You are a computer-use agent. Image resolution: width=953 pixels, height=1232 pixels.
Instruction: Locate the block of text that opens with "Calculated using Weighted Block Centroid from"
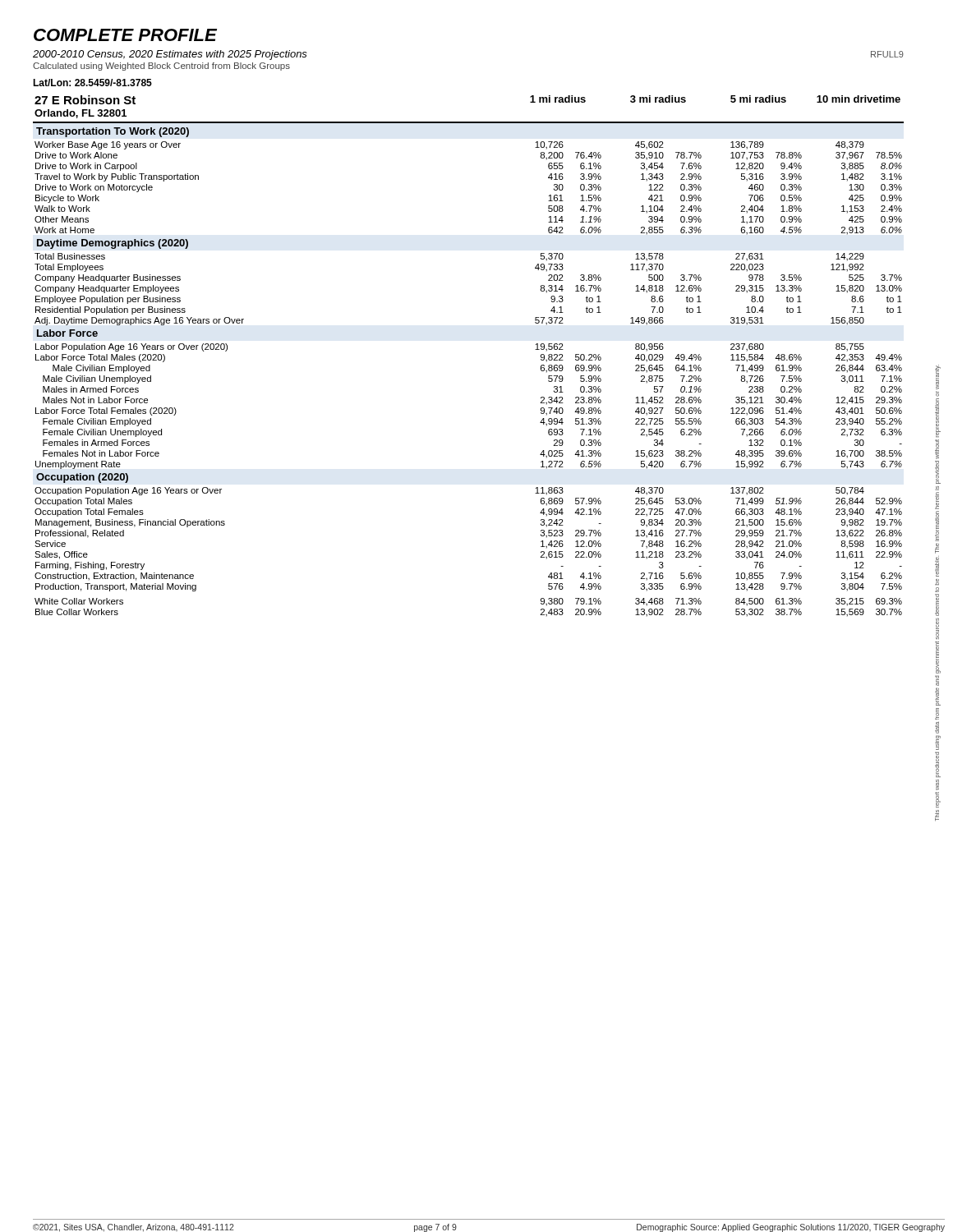(161, 67)
